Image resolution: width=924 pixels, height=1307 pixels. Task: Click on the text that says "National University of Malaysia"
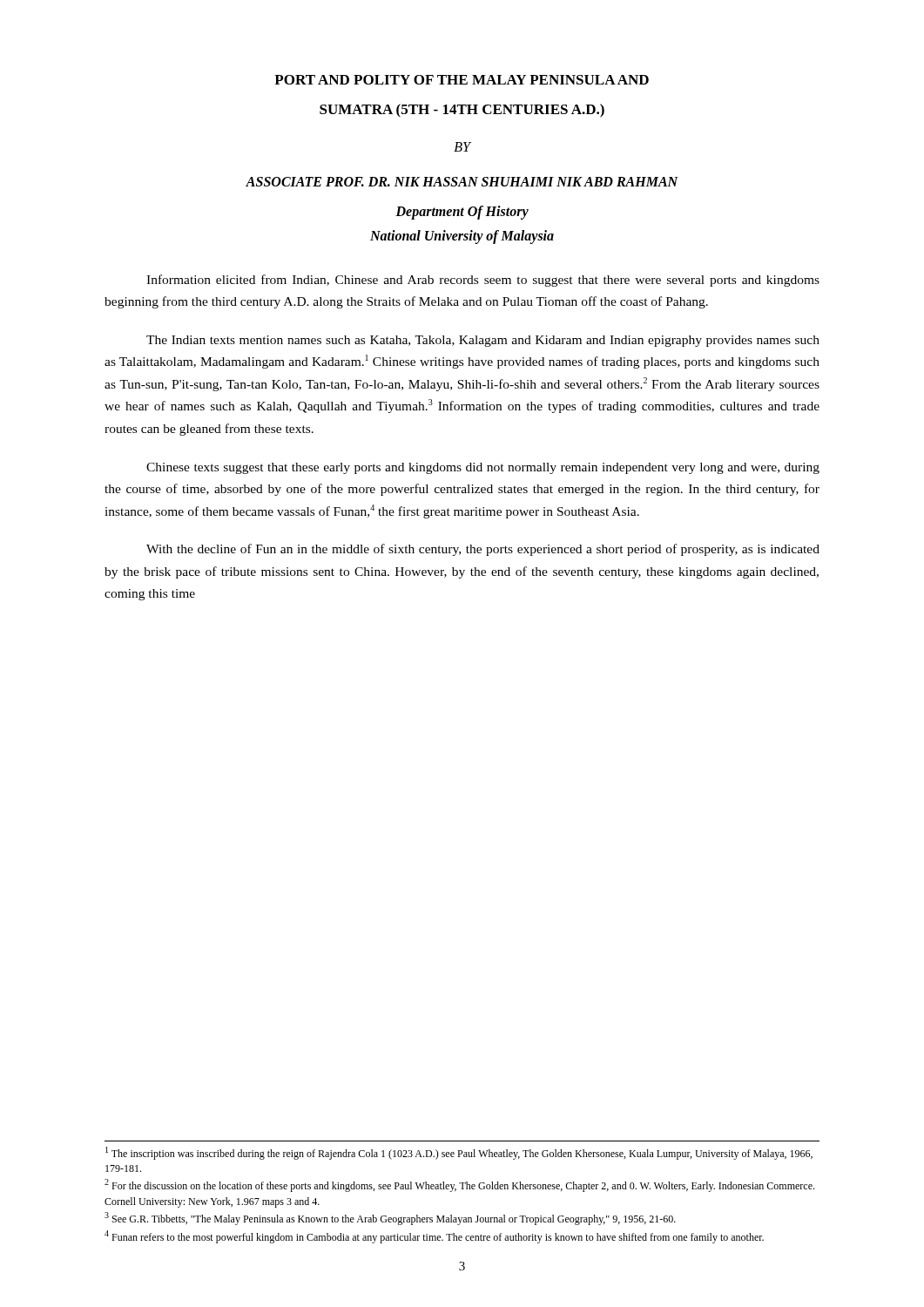(x=462, y=235)
